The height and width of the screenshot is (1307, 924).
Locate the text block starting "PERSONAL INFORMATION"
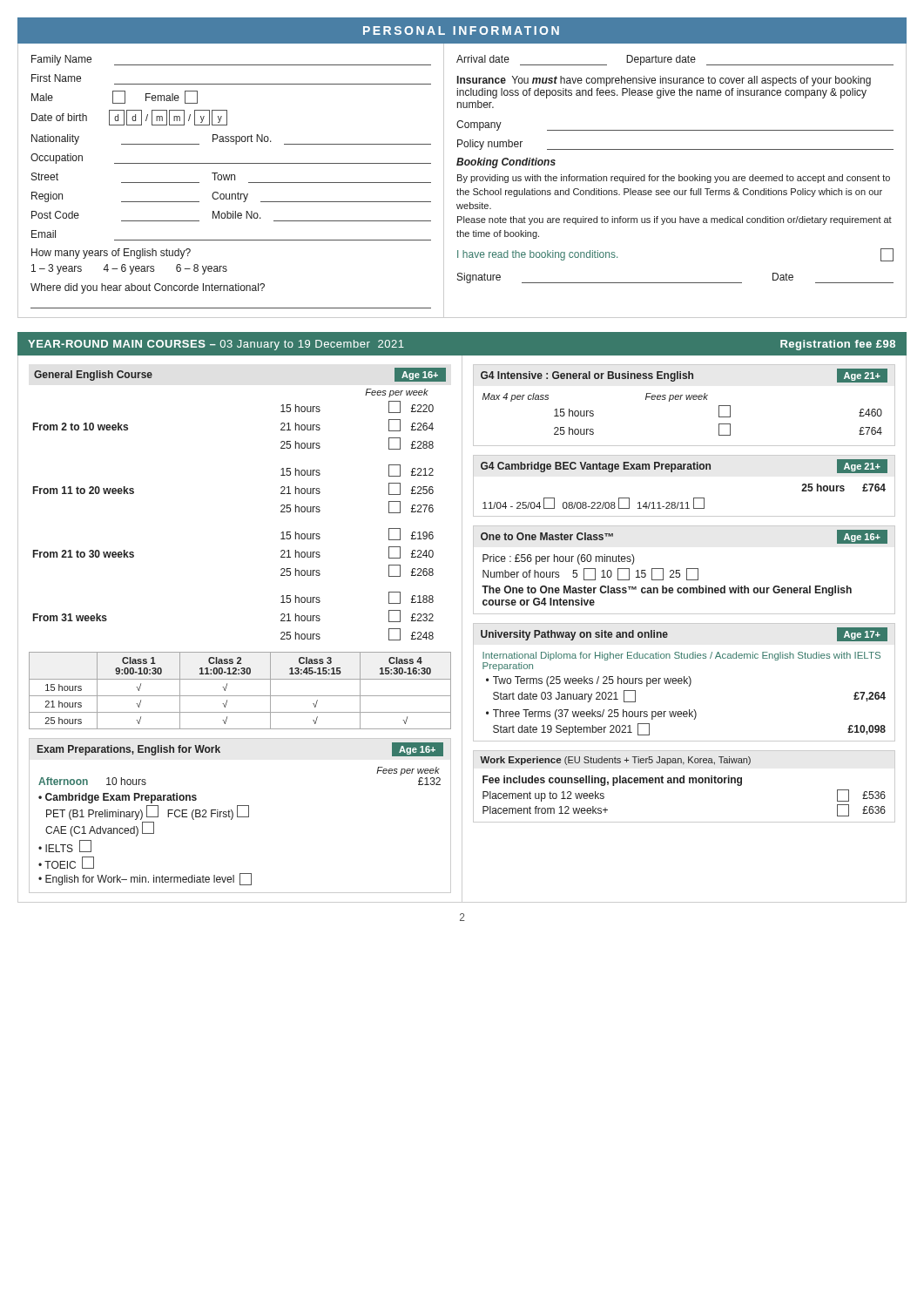[462, 31]
